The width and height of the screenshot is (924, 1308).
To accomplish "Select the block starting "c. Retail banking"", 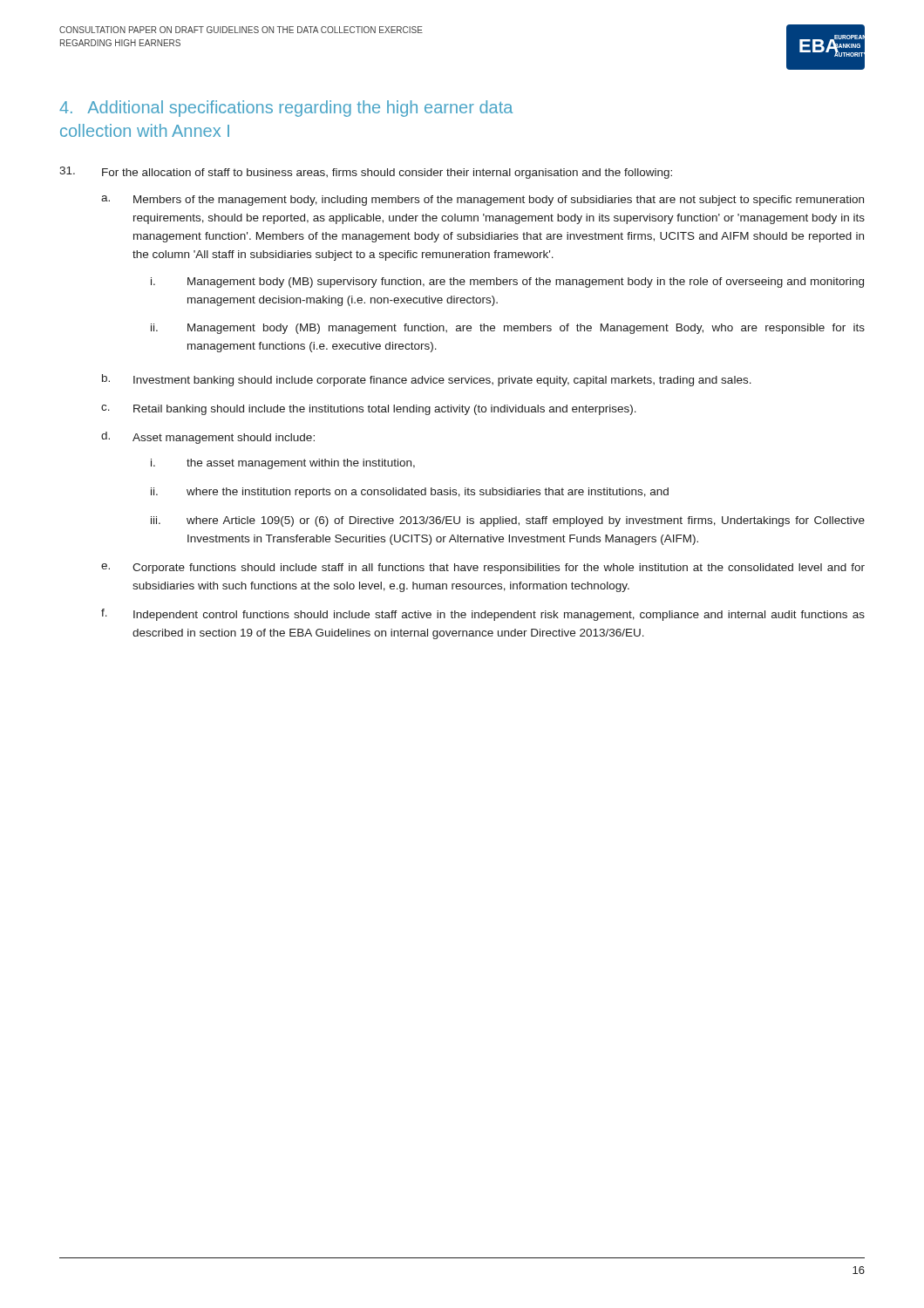I will [483, 410].
